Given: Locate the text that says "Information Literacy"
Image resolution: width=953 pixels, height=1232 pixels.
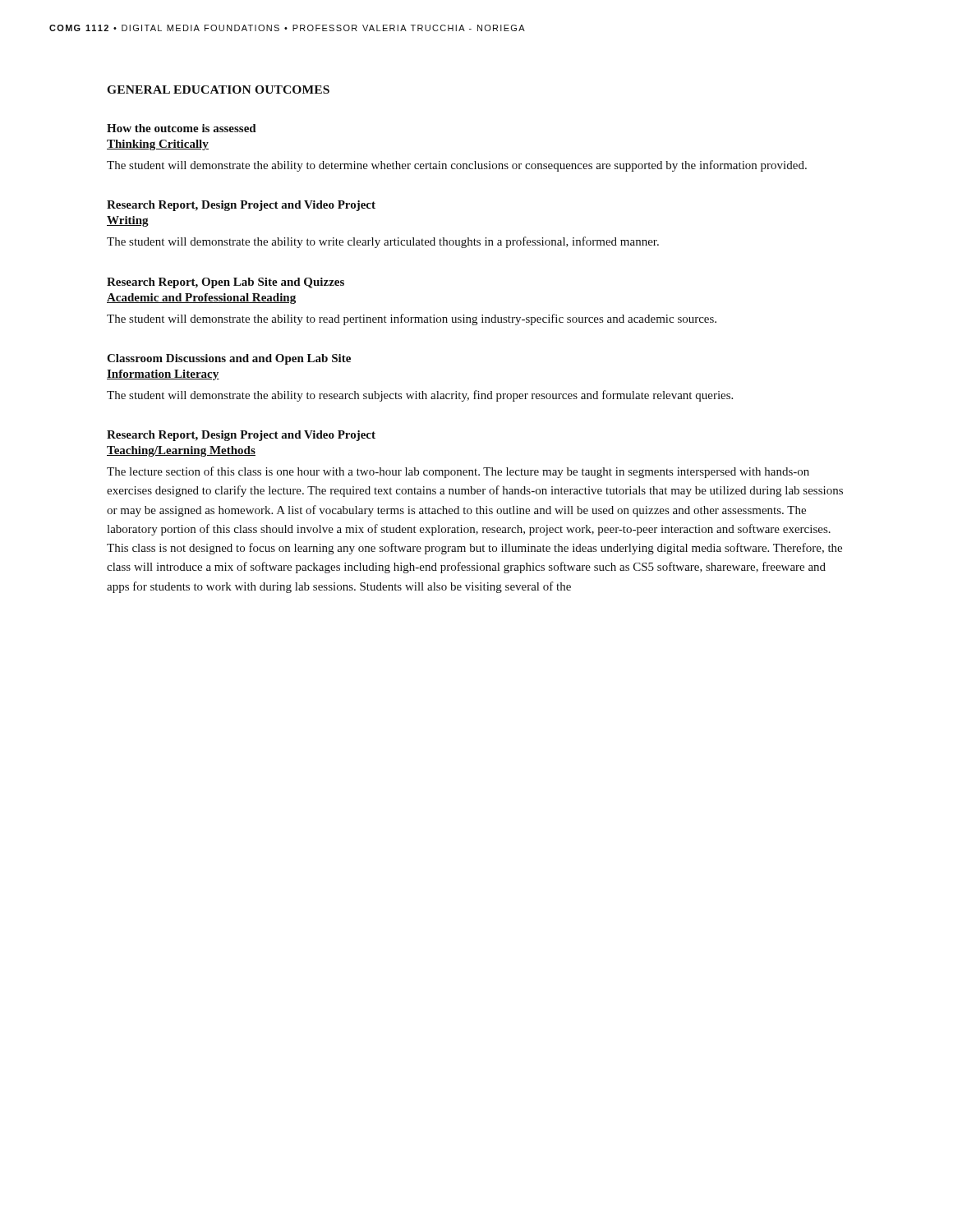Looking at the screenshot, I should point(163,373).
